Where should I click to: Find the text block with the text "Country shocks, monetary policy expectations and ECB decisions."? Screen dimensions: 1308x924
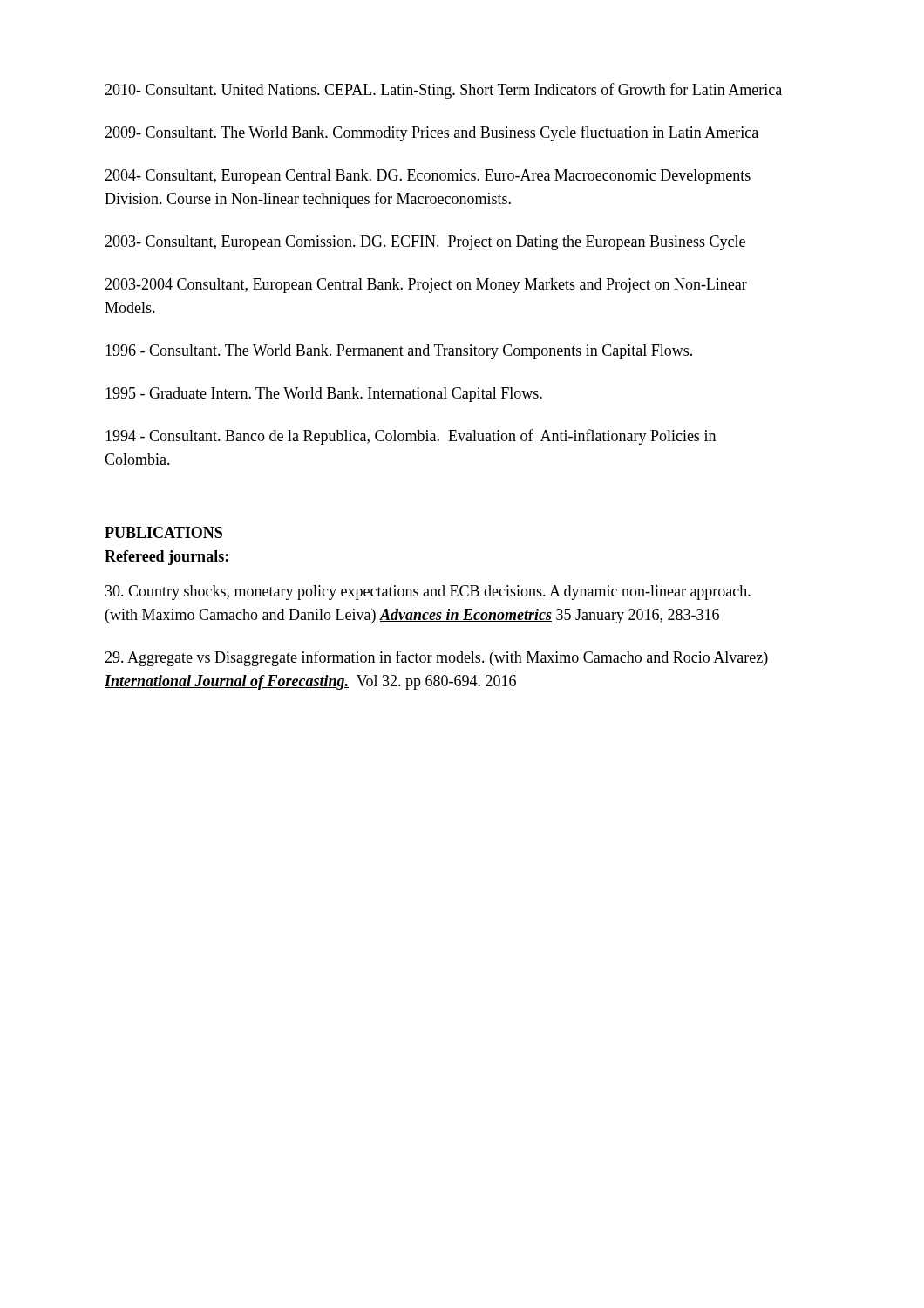click(428, 603)
